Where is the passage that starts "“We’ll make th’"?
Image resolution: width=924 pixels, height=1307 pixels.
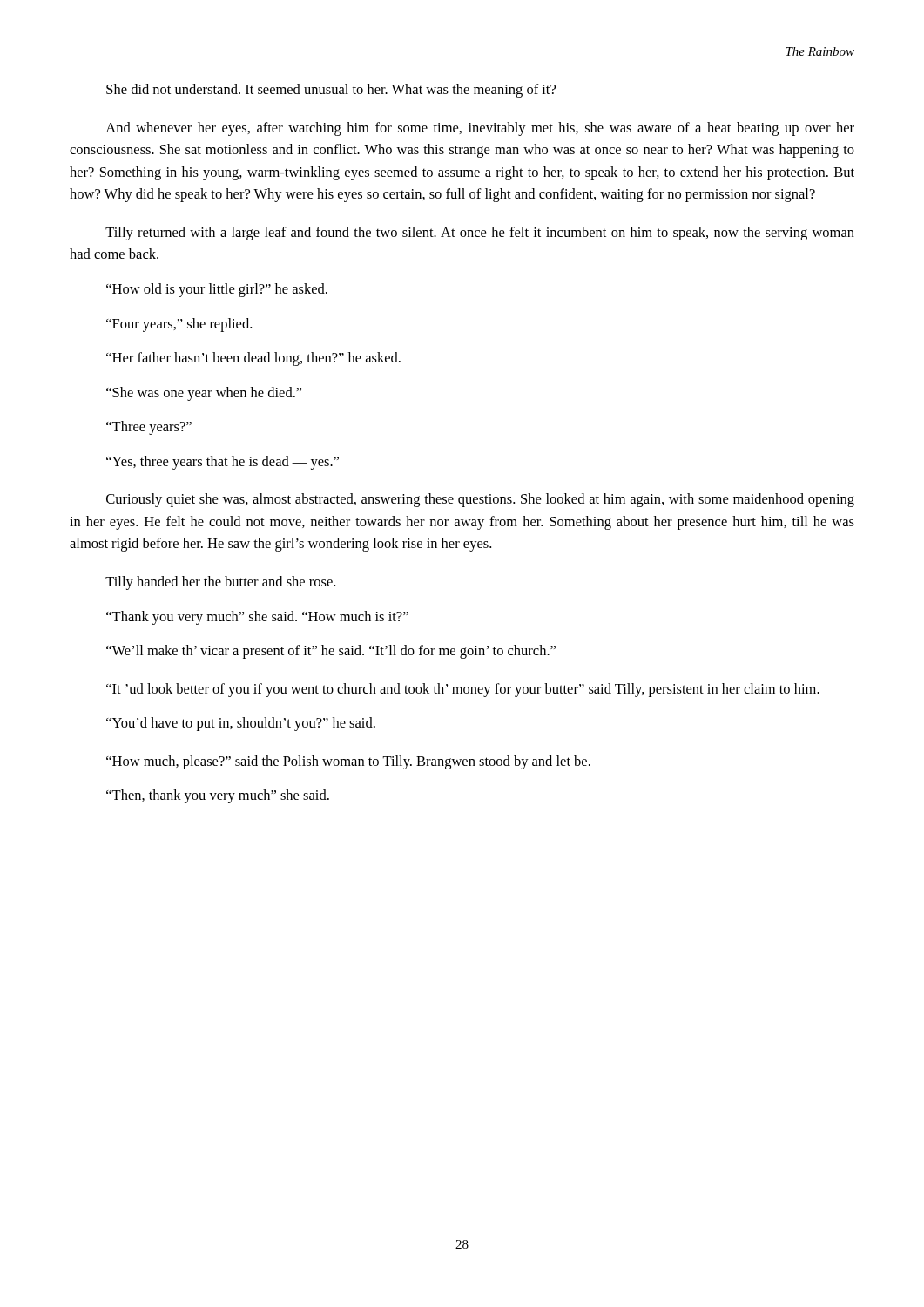pyautogui.click(x=331, y=651)
